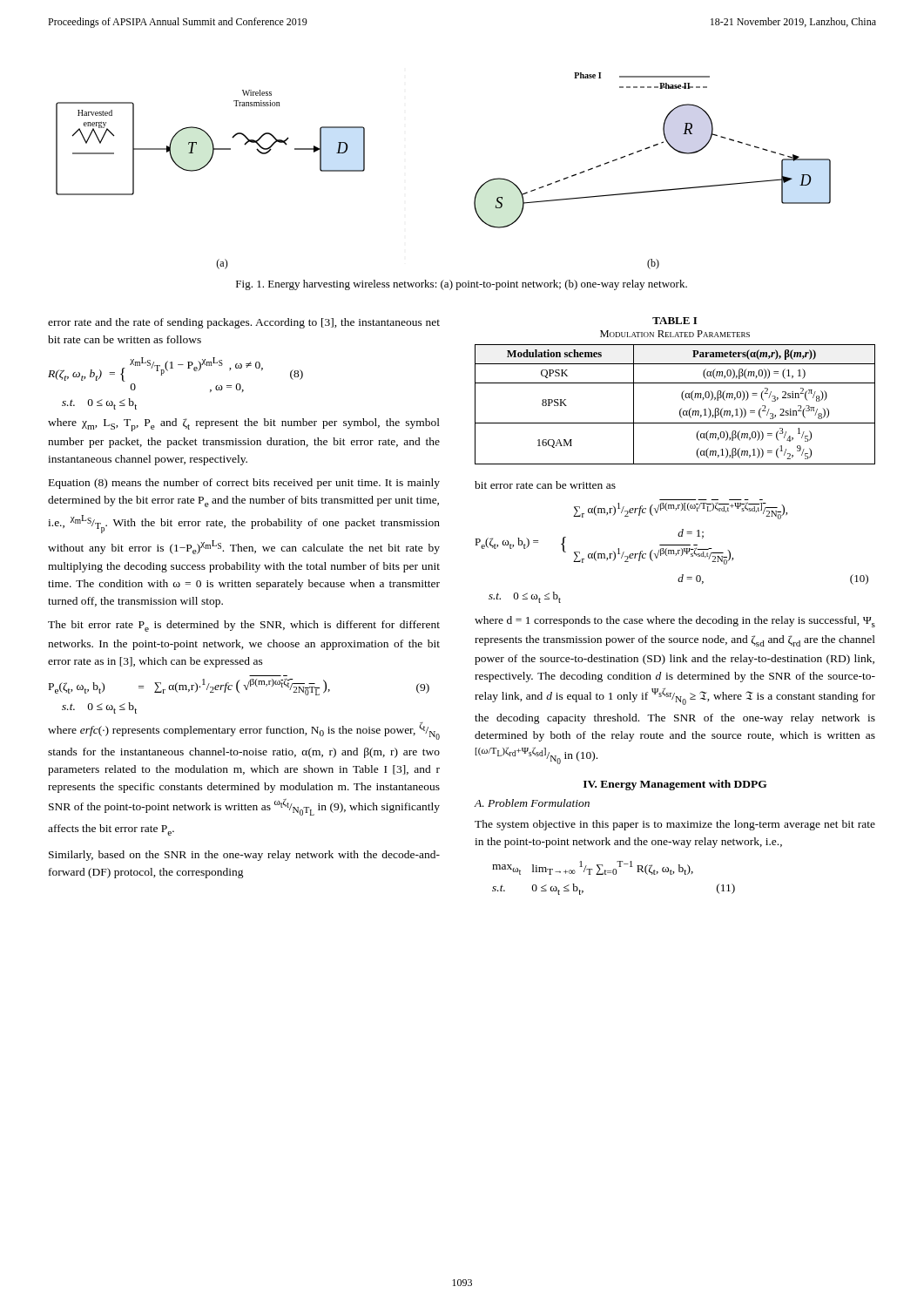The height and width of the screenshot is (1307, 924).
Task: Find "bit error rate can be written as" on this page
Action: (x=545, y=485)
